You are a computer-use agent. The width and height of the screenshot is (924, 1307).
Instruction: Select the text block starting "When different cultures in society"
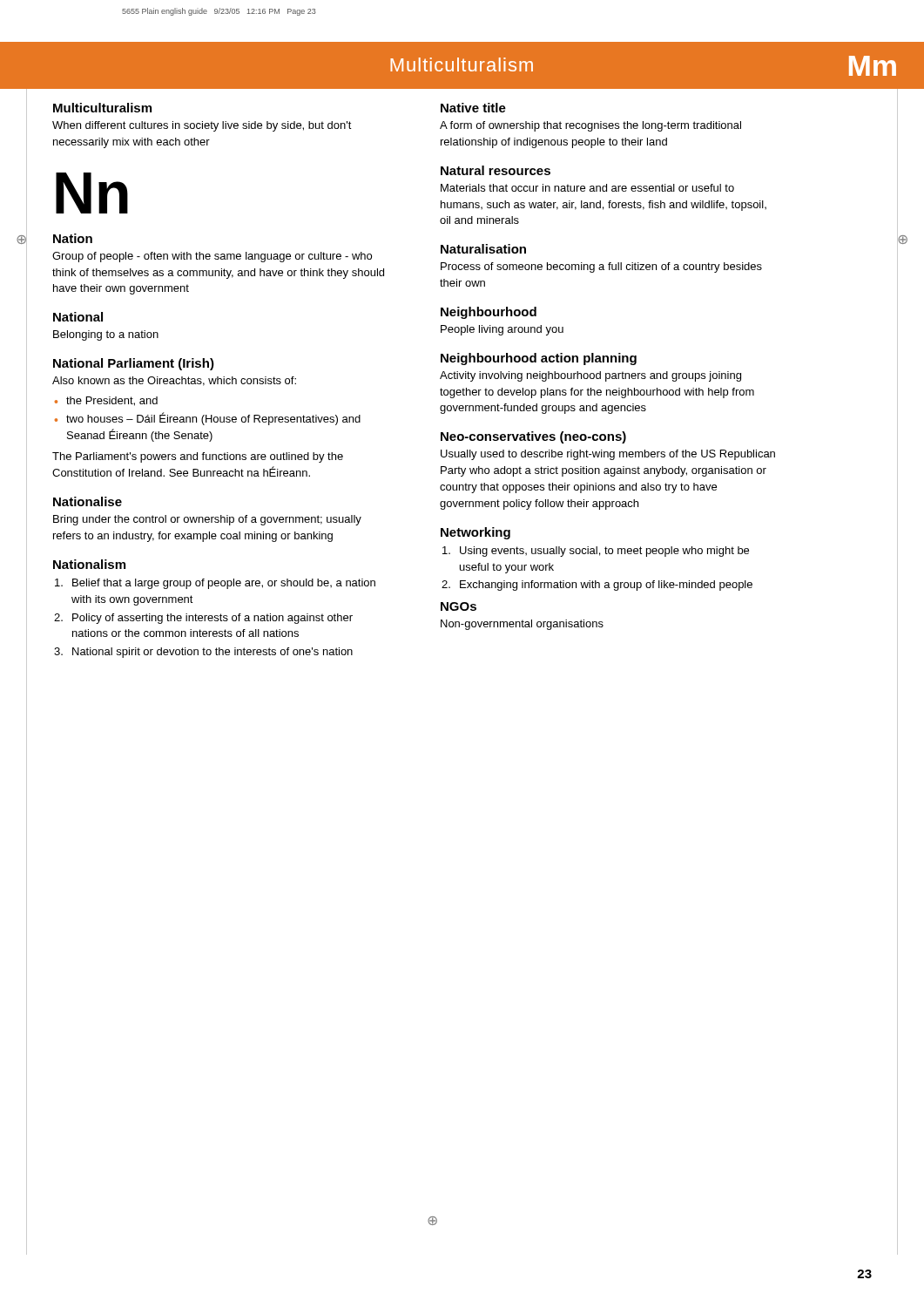(222, 134)
